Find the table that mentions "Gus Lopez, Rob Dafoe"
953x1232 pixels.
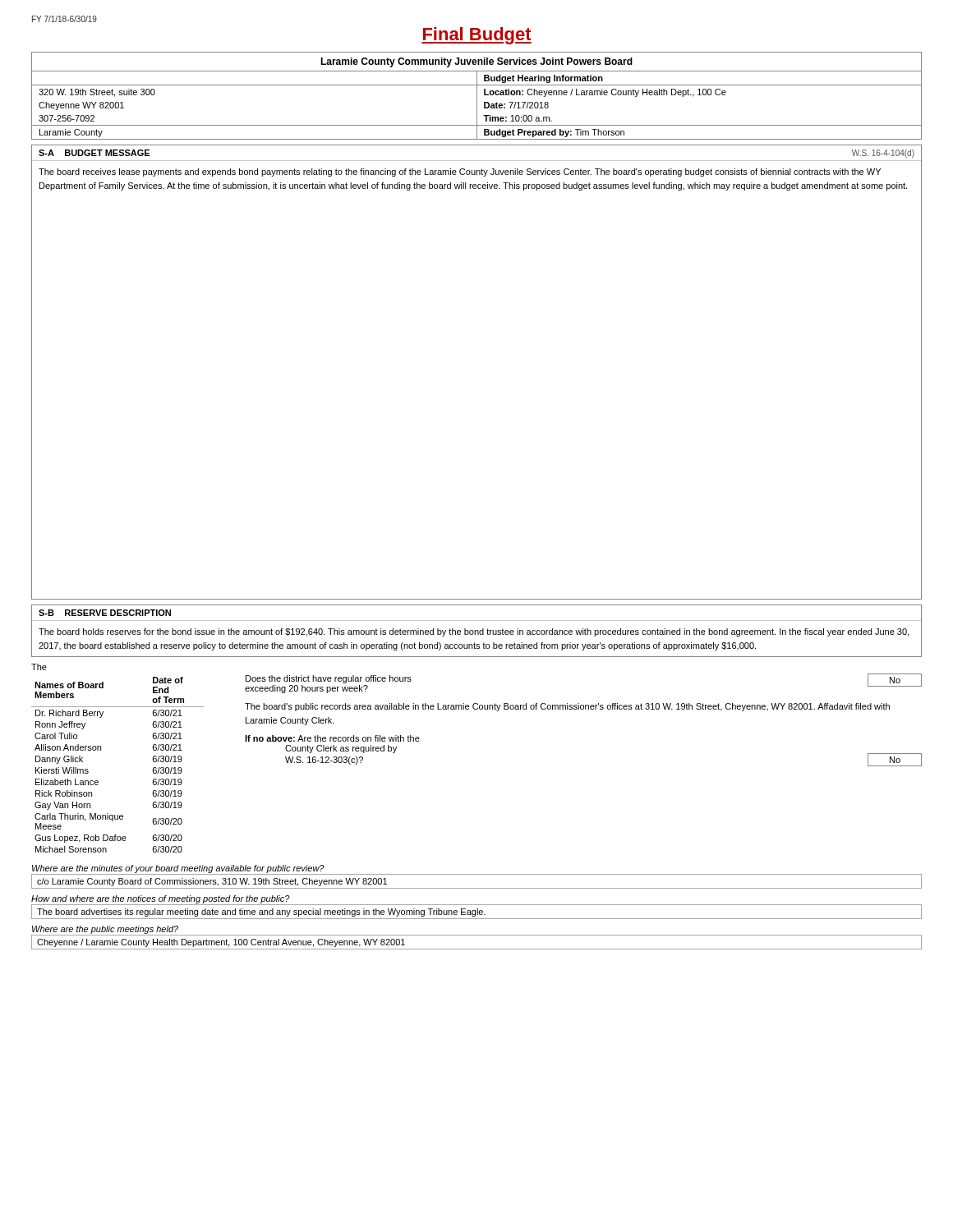click(x=126, y=764)
